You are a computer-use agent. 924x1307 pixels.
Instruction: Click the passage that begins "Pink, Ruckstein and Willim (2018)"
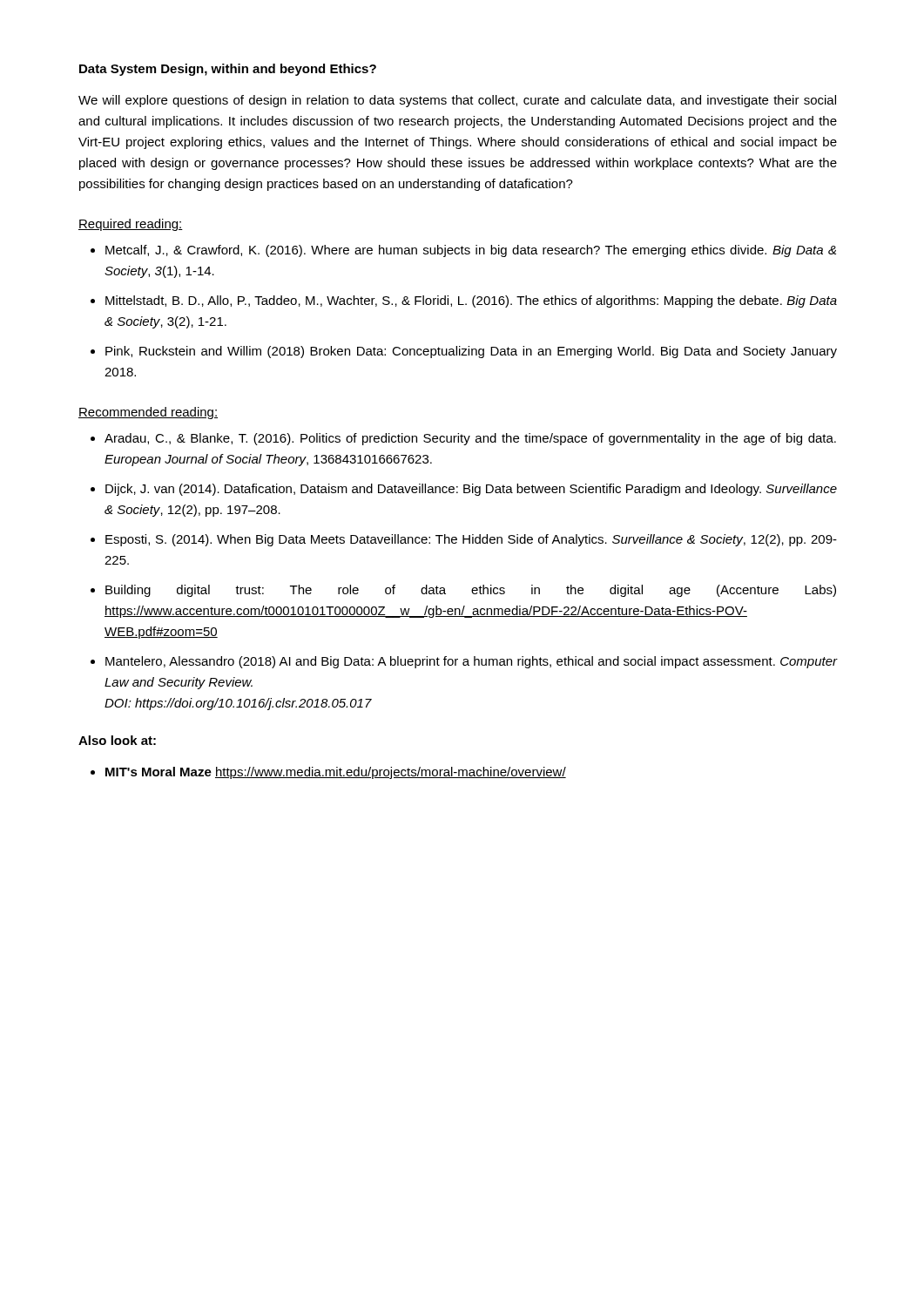click(x=471, y=361)
